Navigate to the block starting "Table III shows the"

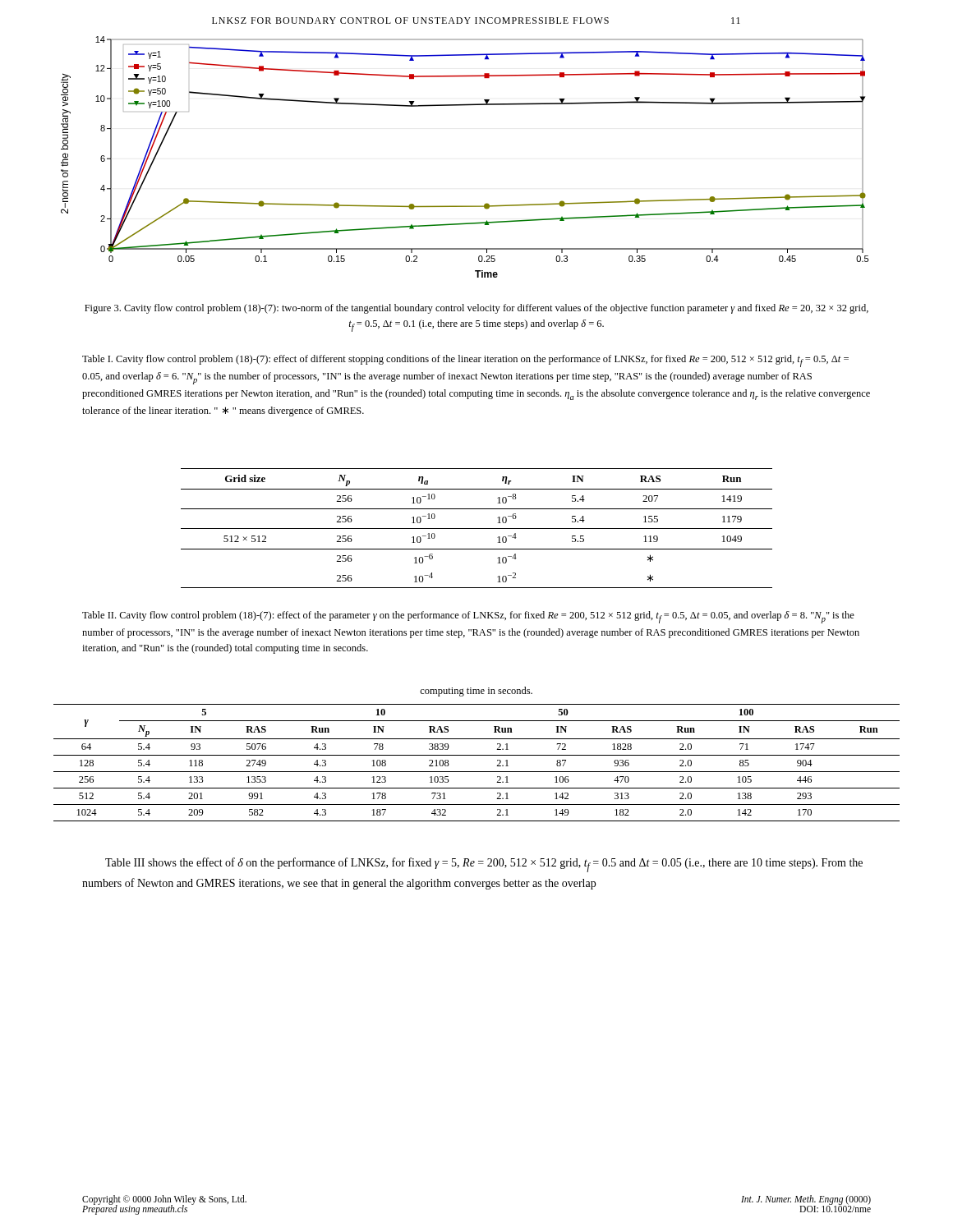point(473,873)
